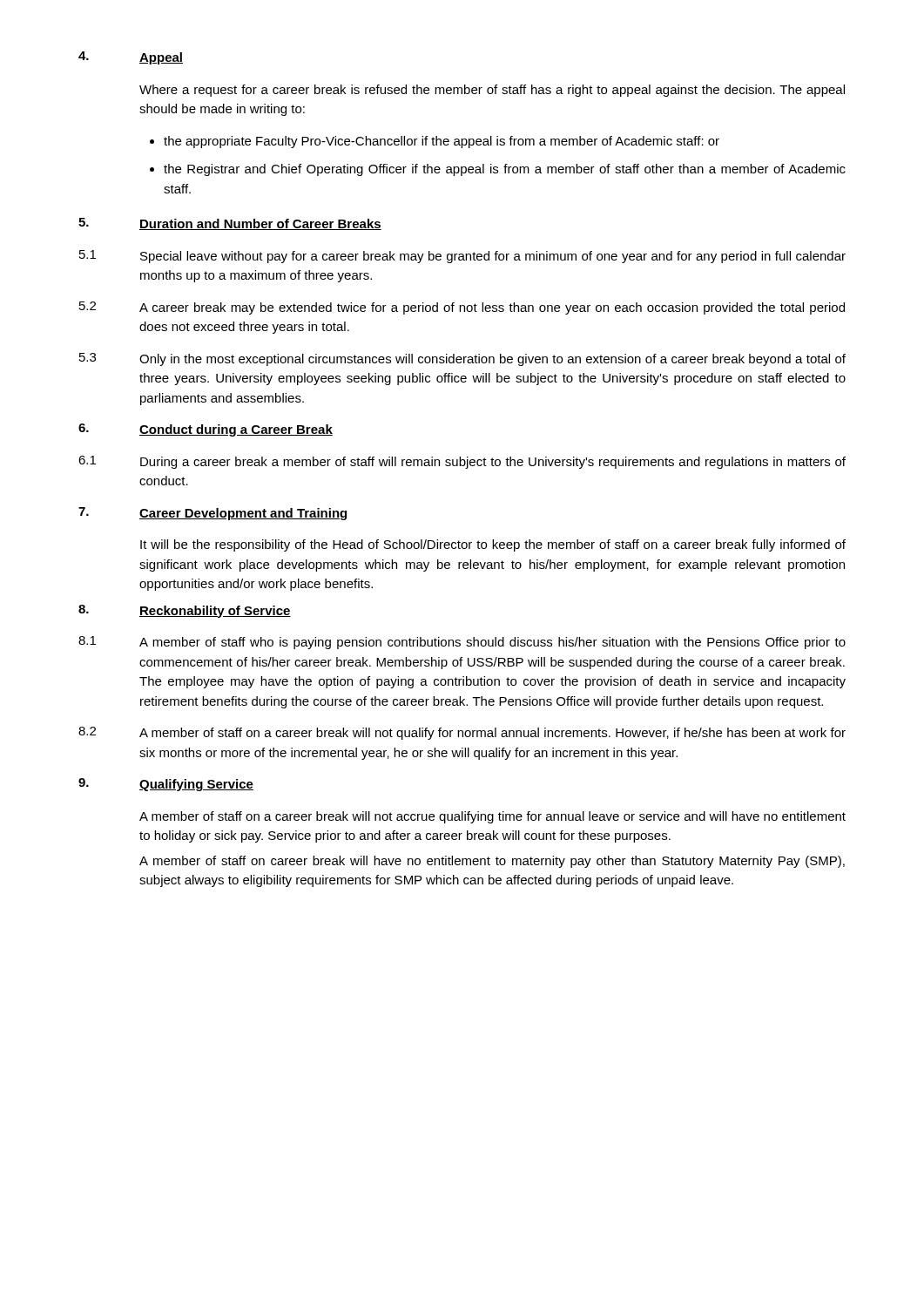Find the section header containing "Qualifying Service"
The width and height of the screenshot is (924, 1307).
196,784
